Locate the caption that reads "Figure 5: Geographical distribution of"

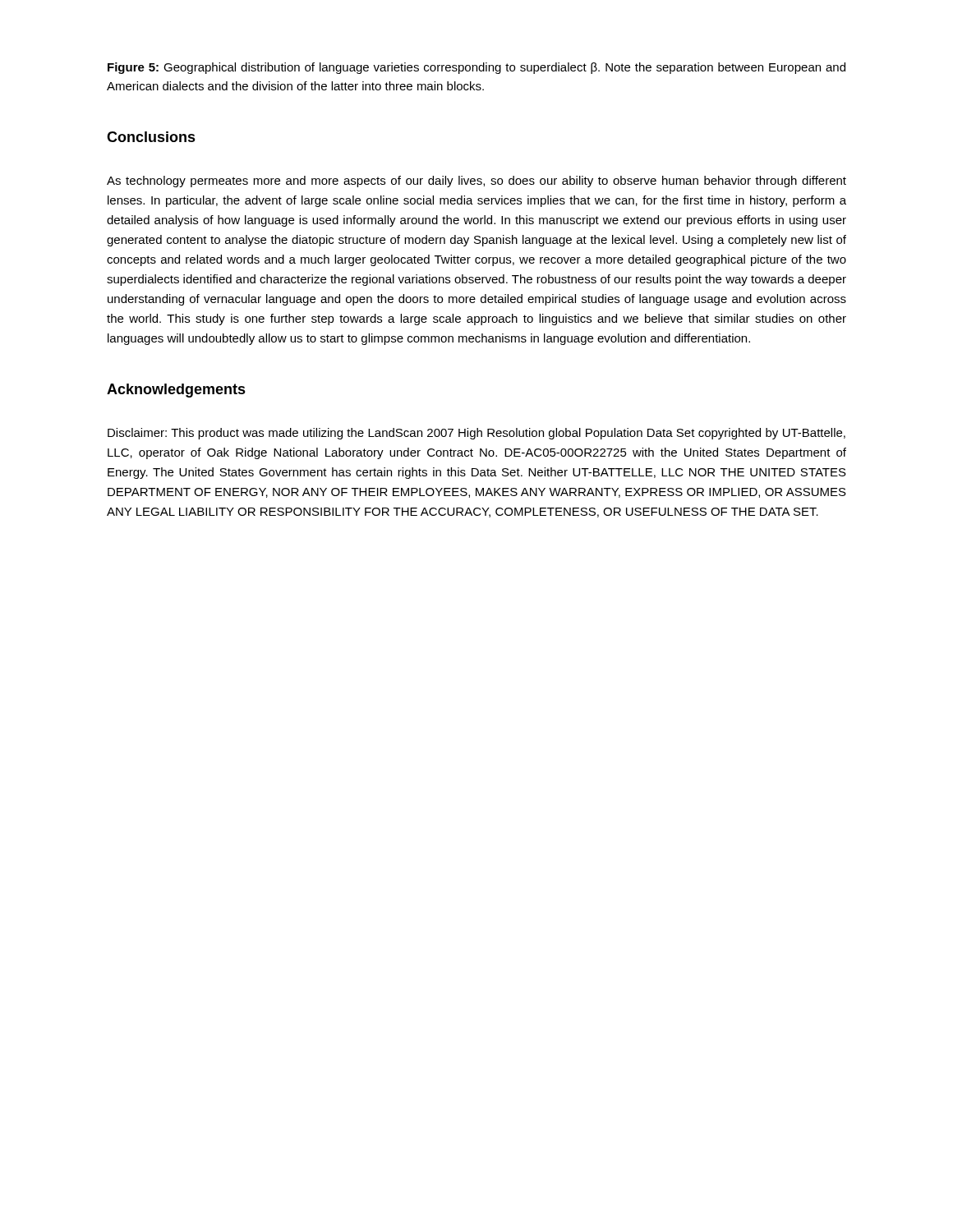pyautogui.click(x=476, y=77)
